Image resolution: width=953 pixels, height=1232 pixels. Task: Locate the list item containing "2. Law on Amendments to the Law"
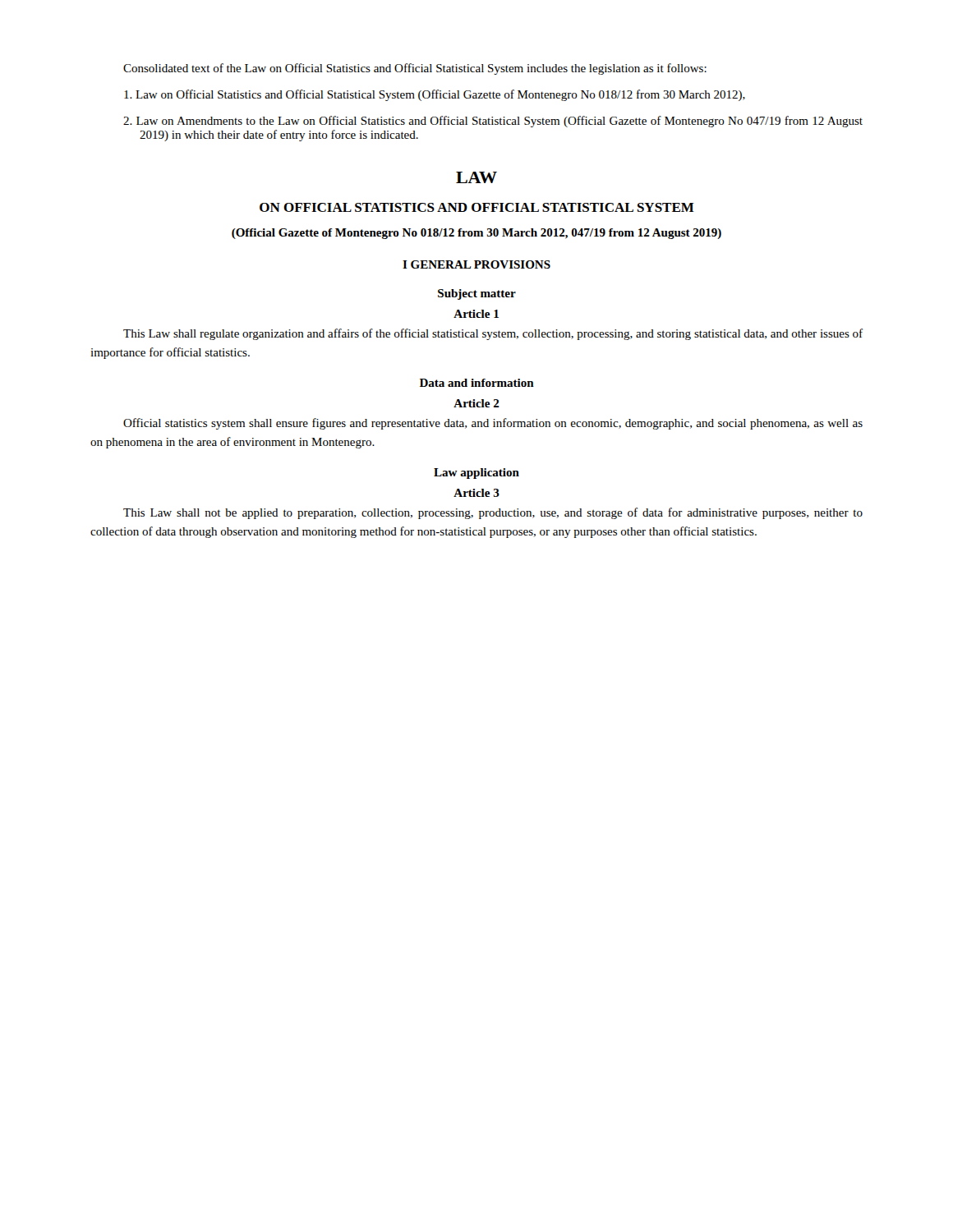point(476,128)
